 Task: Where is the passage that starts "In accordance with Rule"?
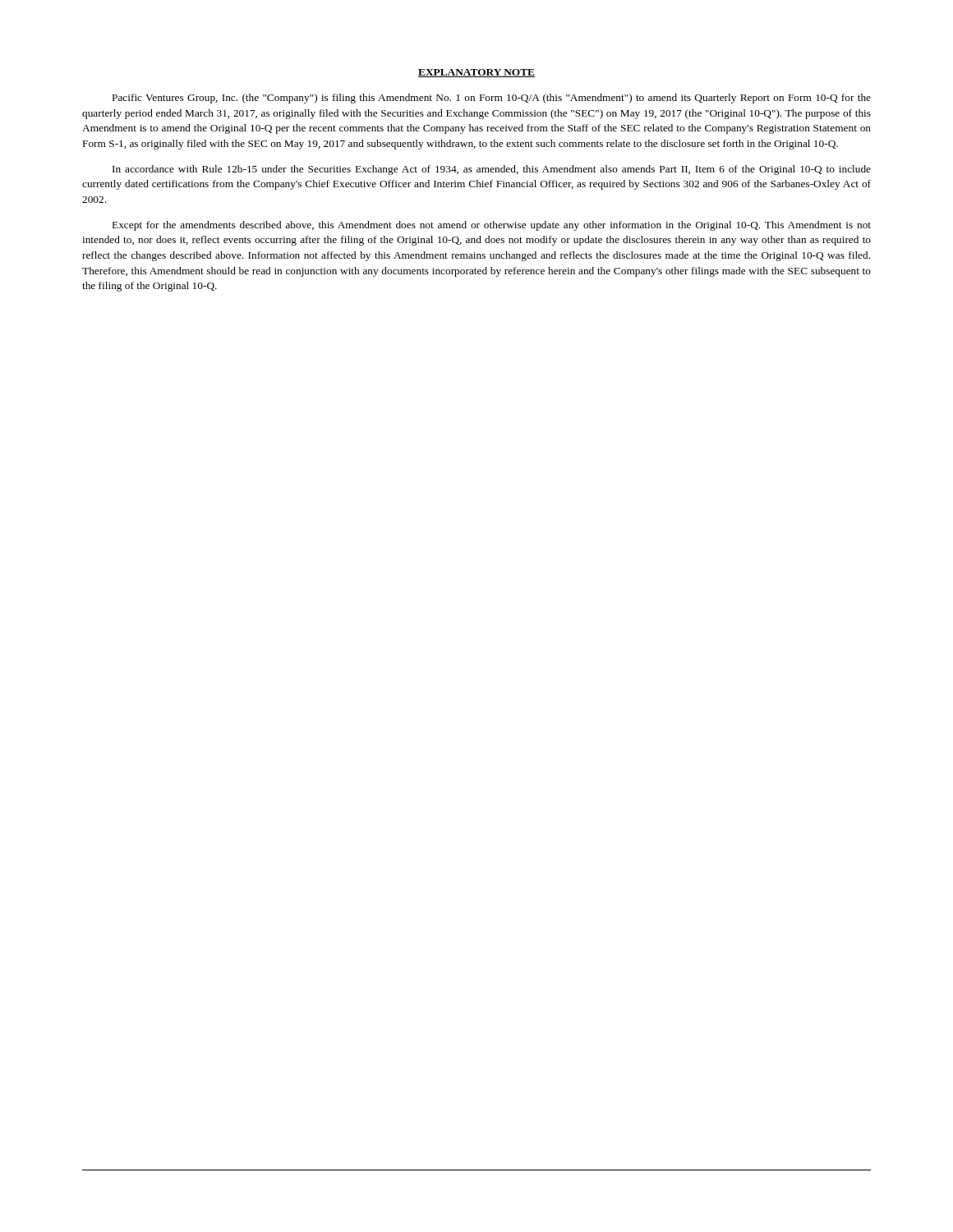(x=476, y=184)
